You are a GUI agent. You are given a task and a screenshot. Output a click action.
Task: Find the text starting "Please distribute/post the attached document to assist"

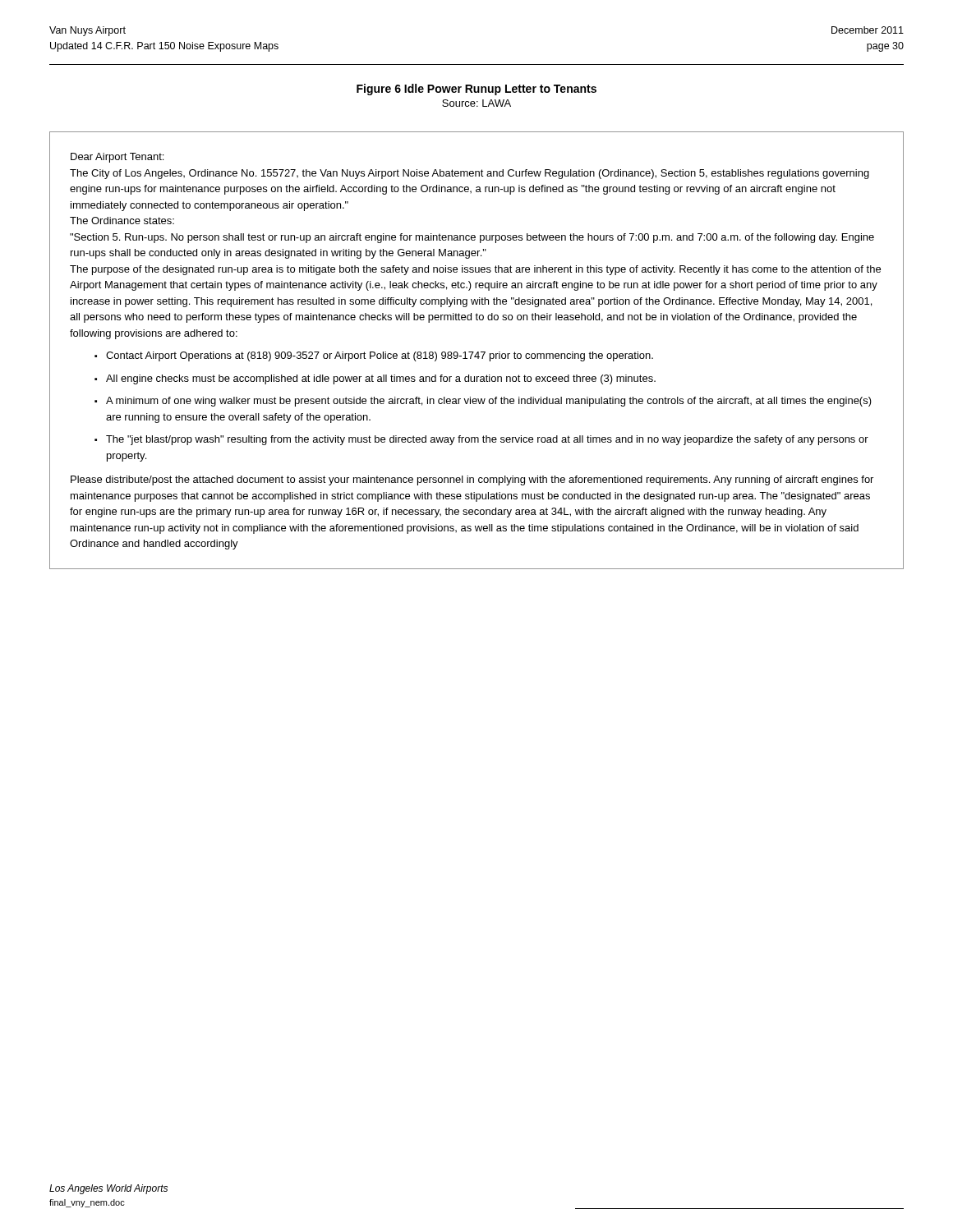(476, 512)
